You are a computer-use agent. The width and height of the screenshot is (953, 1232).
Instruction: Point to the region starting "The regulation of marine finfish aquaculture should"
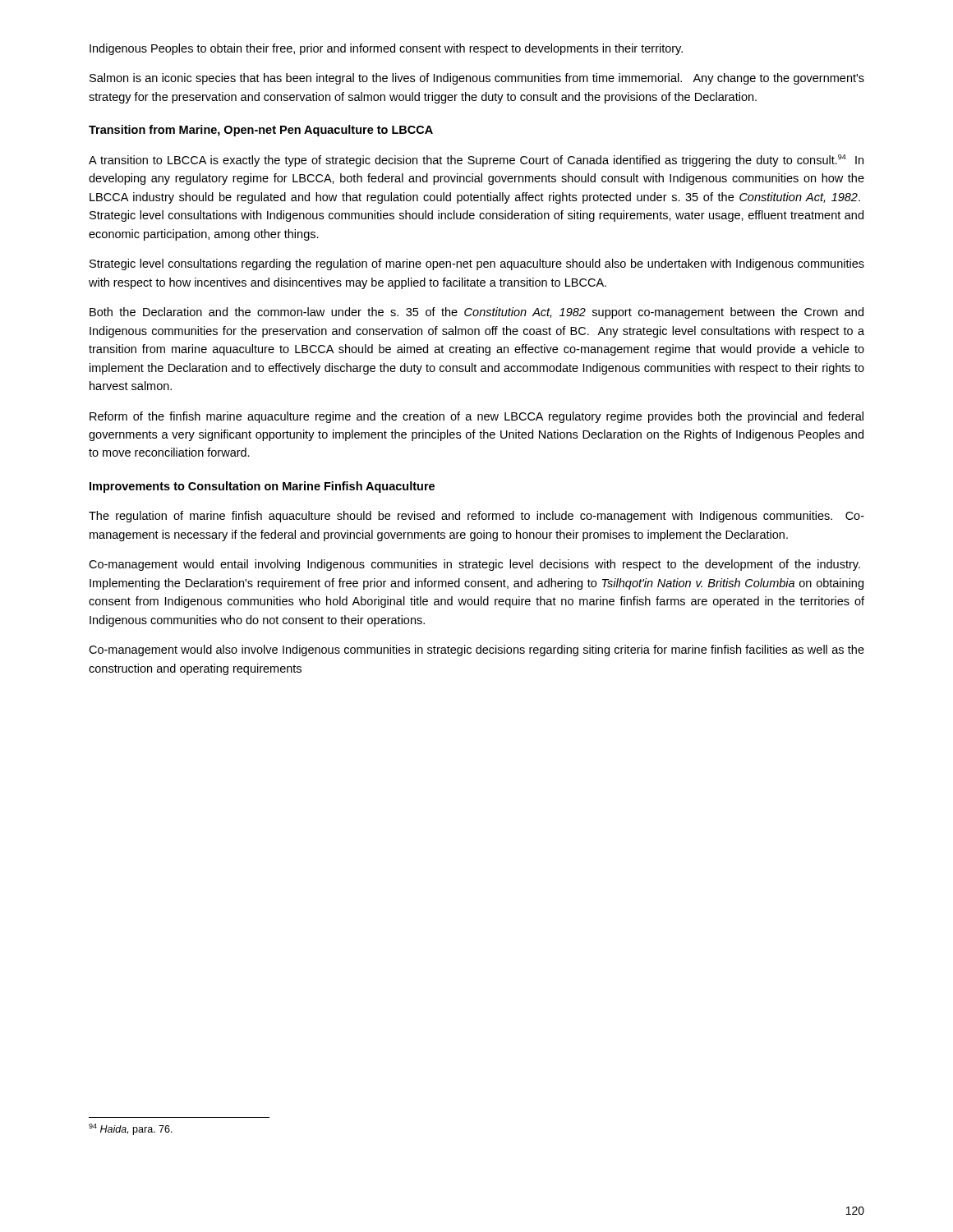(x=476, y=526)
